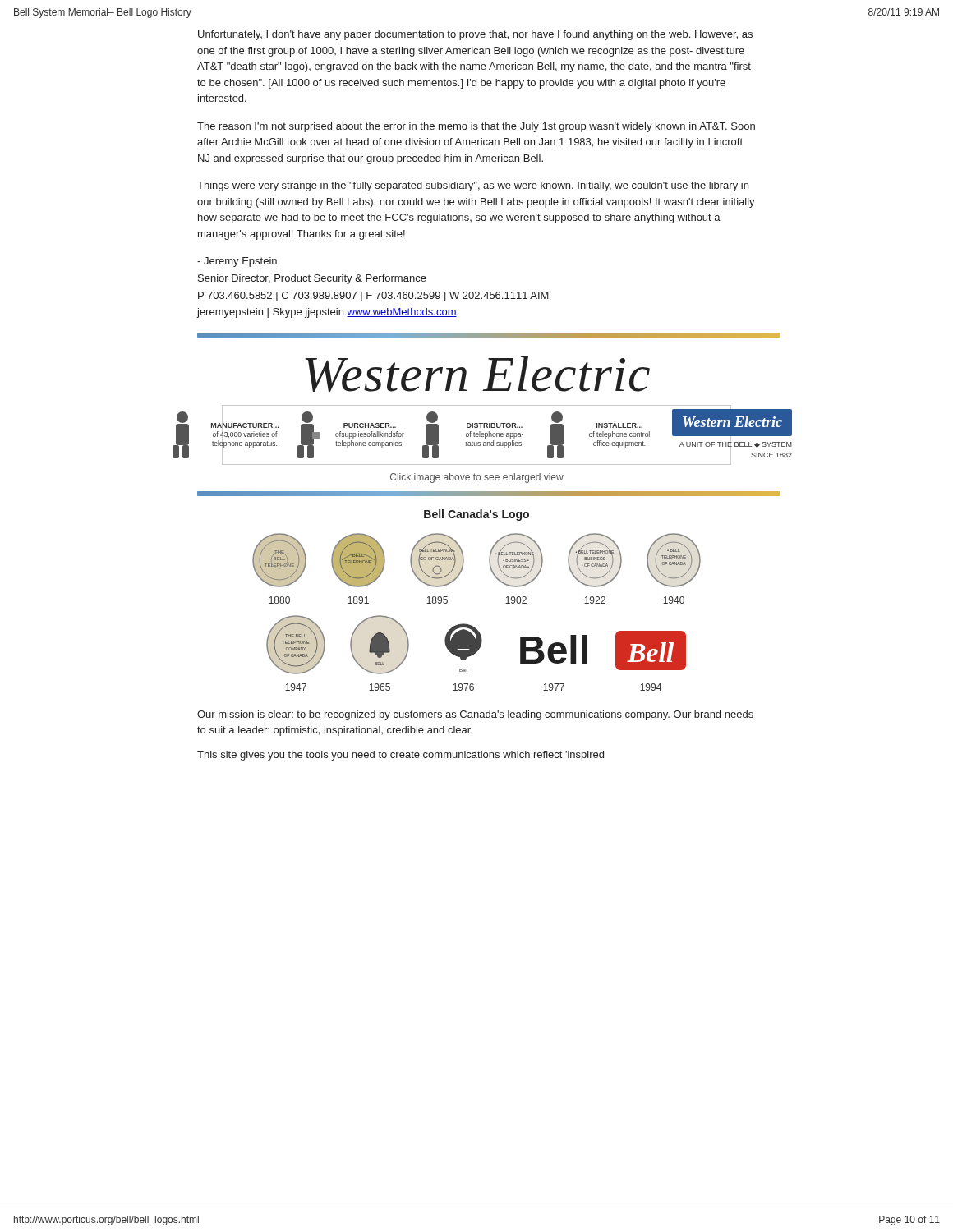Navigate to the block starting "Click image above to see enlarged"
The height and width of the screenshot is (1232, 953).
click(x=476, y=477)
